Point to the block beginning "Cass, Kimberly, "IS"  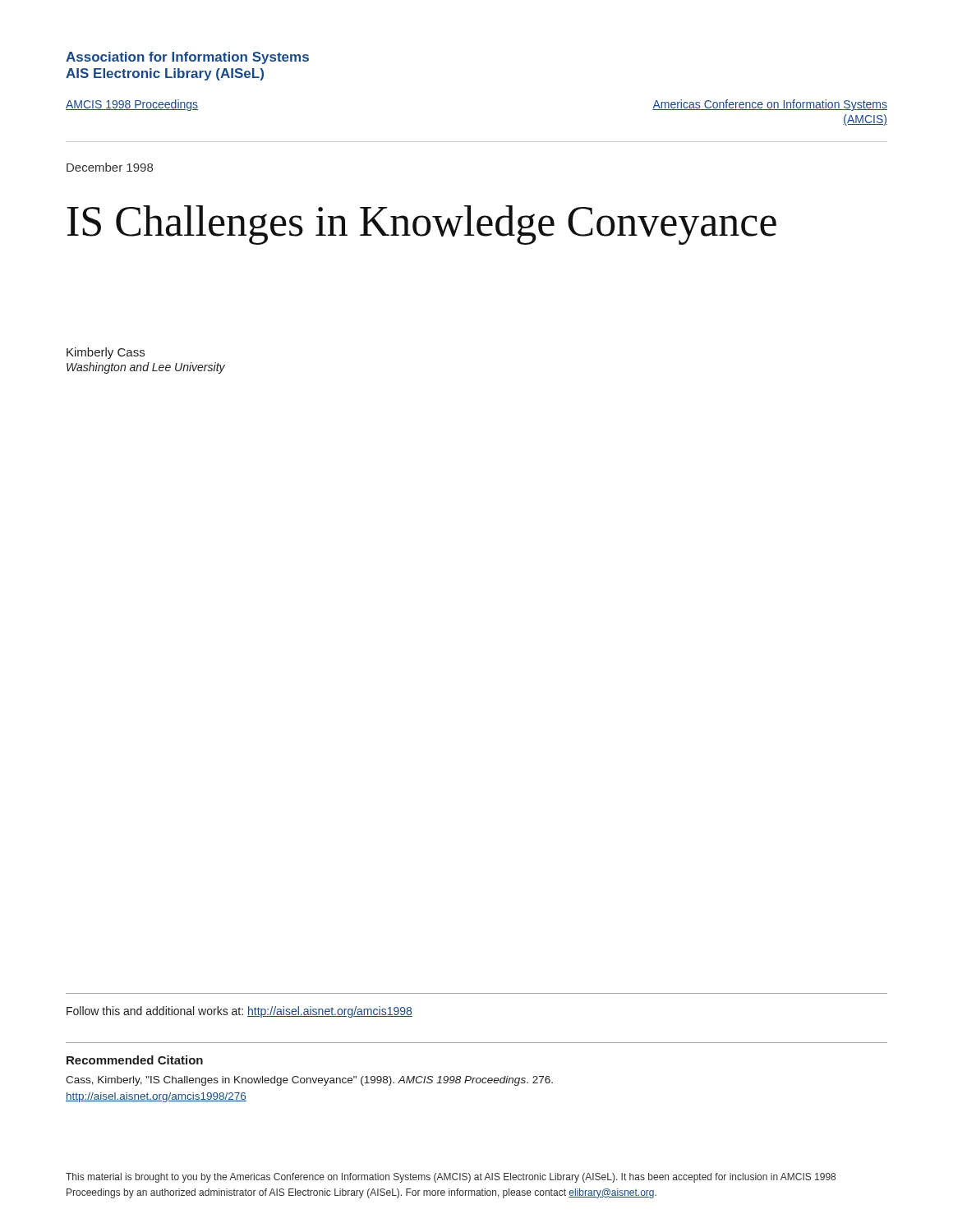[x=310, y=1088]
